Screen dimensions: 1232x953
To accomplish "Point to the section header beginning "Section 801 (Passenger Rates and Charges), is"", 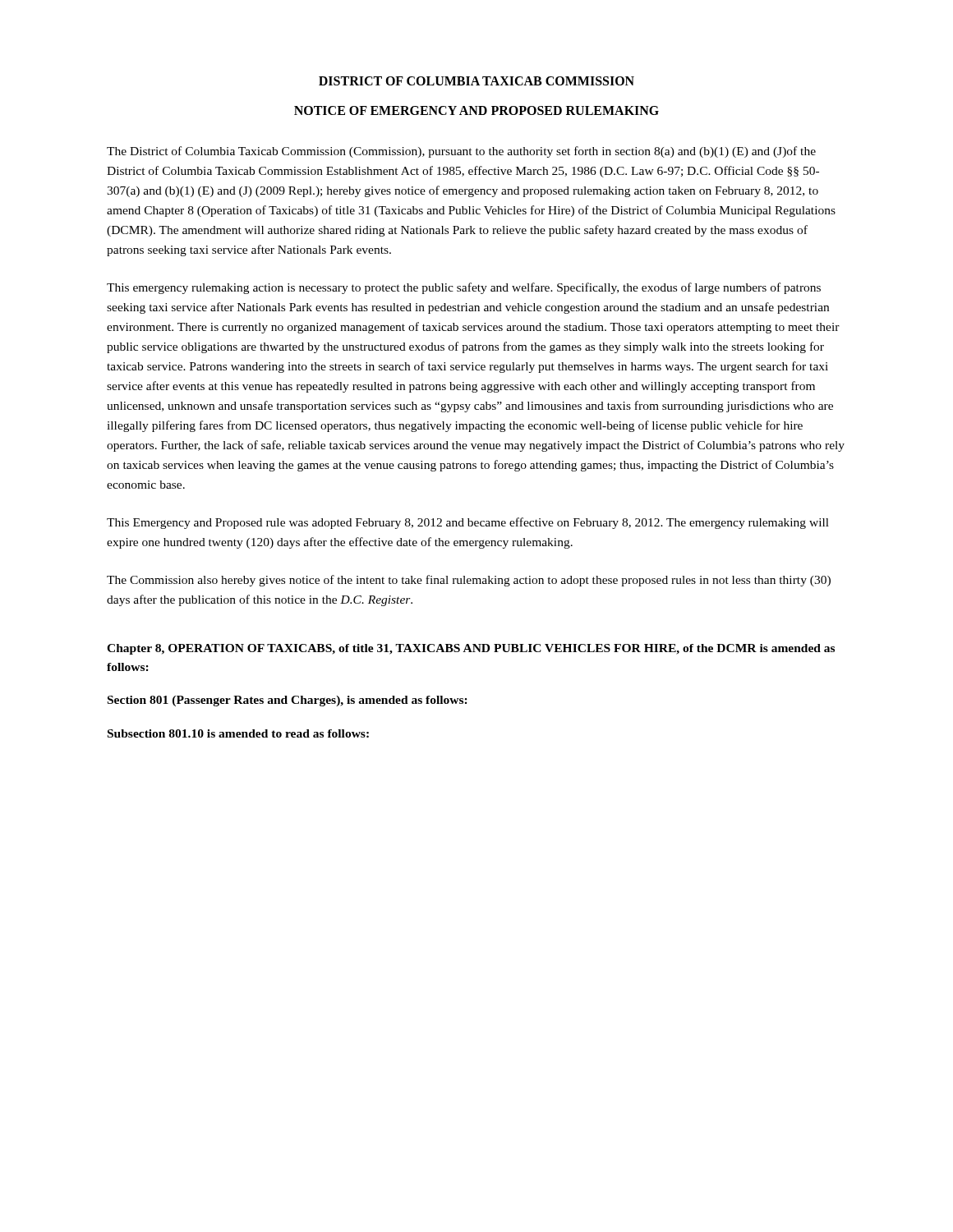I will coord(287,700).
